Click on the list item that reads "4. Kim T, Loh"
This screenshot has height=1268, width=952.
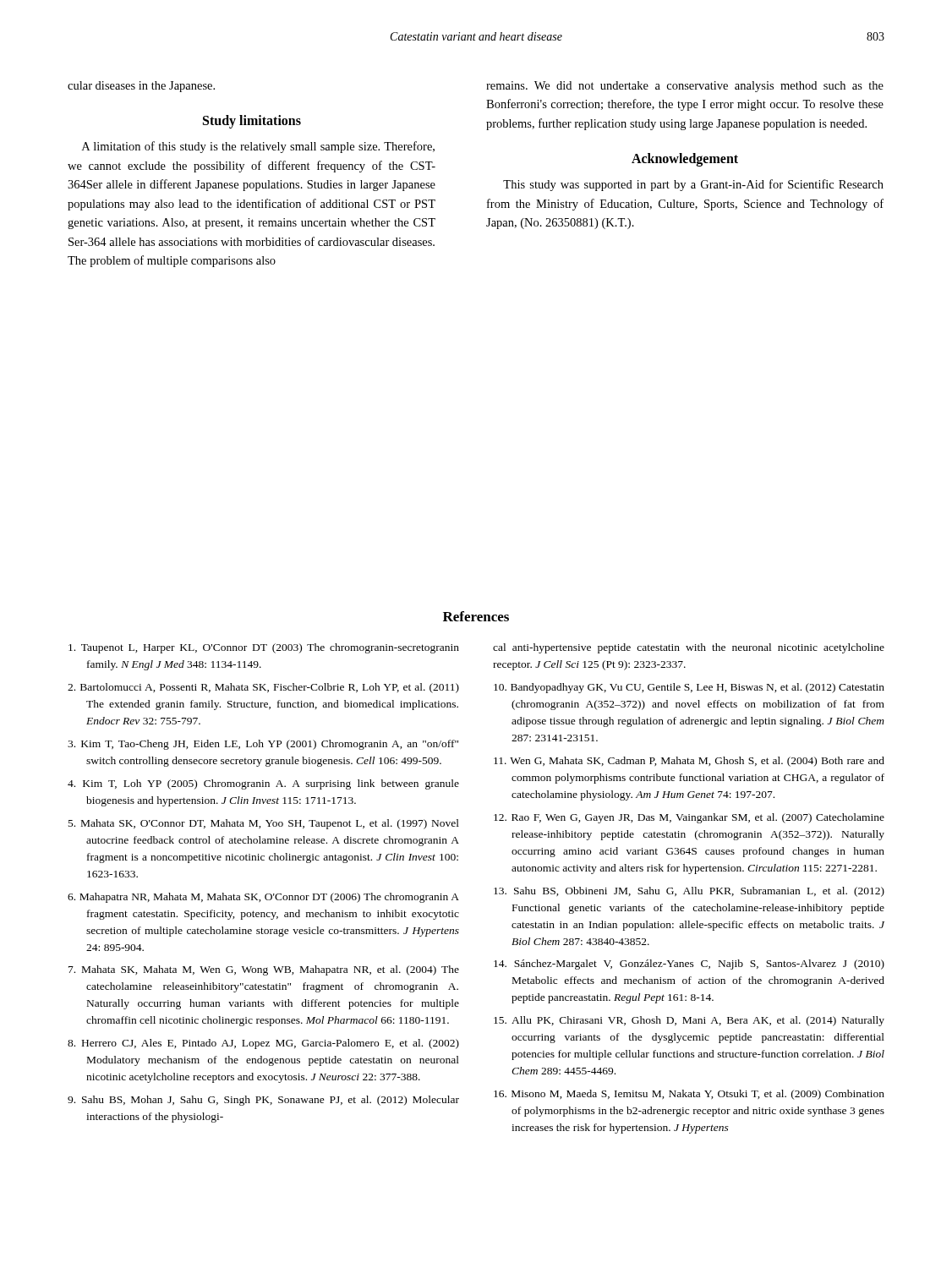click(263, 791)
